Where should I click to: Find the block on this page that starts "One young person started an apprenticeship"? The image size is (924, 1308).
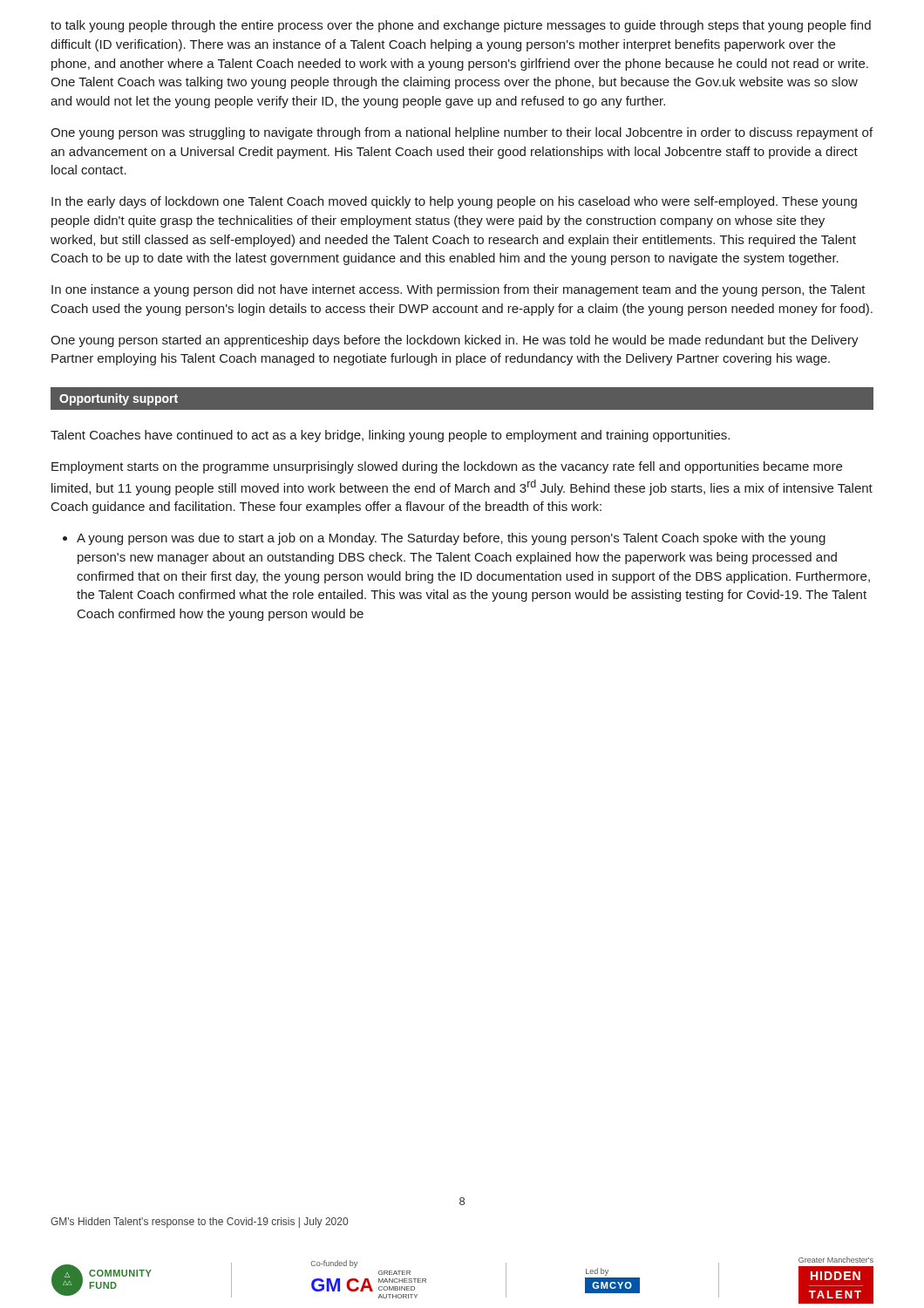tap(462, 349)
